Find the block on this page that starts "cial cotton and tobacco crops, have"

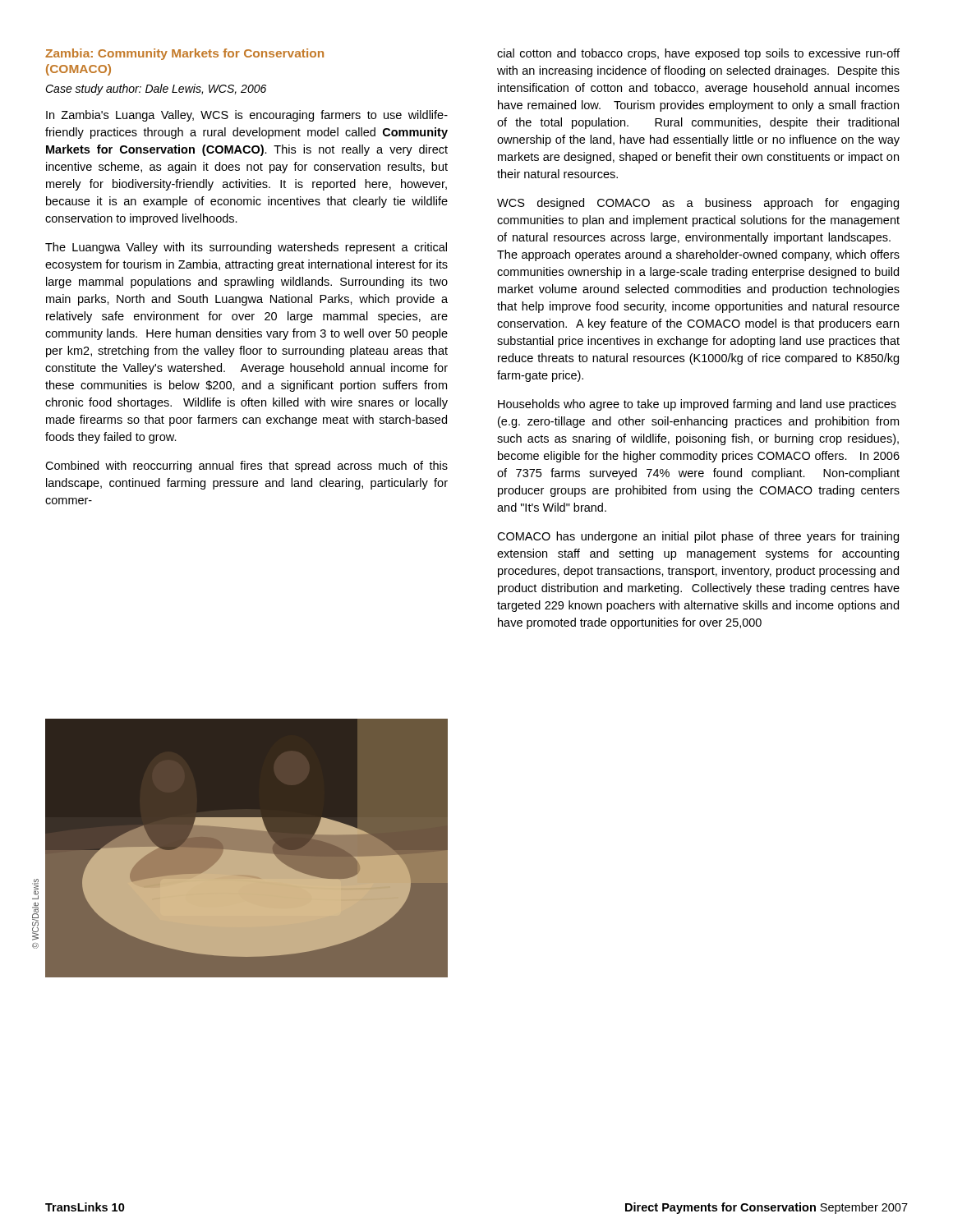click(x=698, y=114)
